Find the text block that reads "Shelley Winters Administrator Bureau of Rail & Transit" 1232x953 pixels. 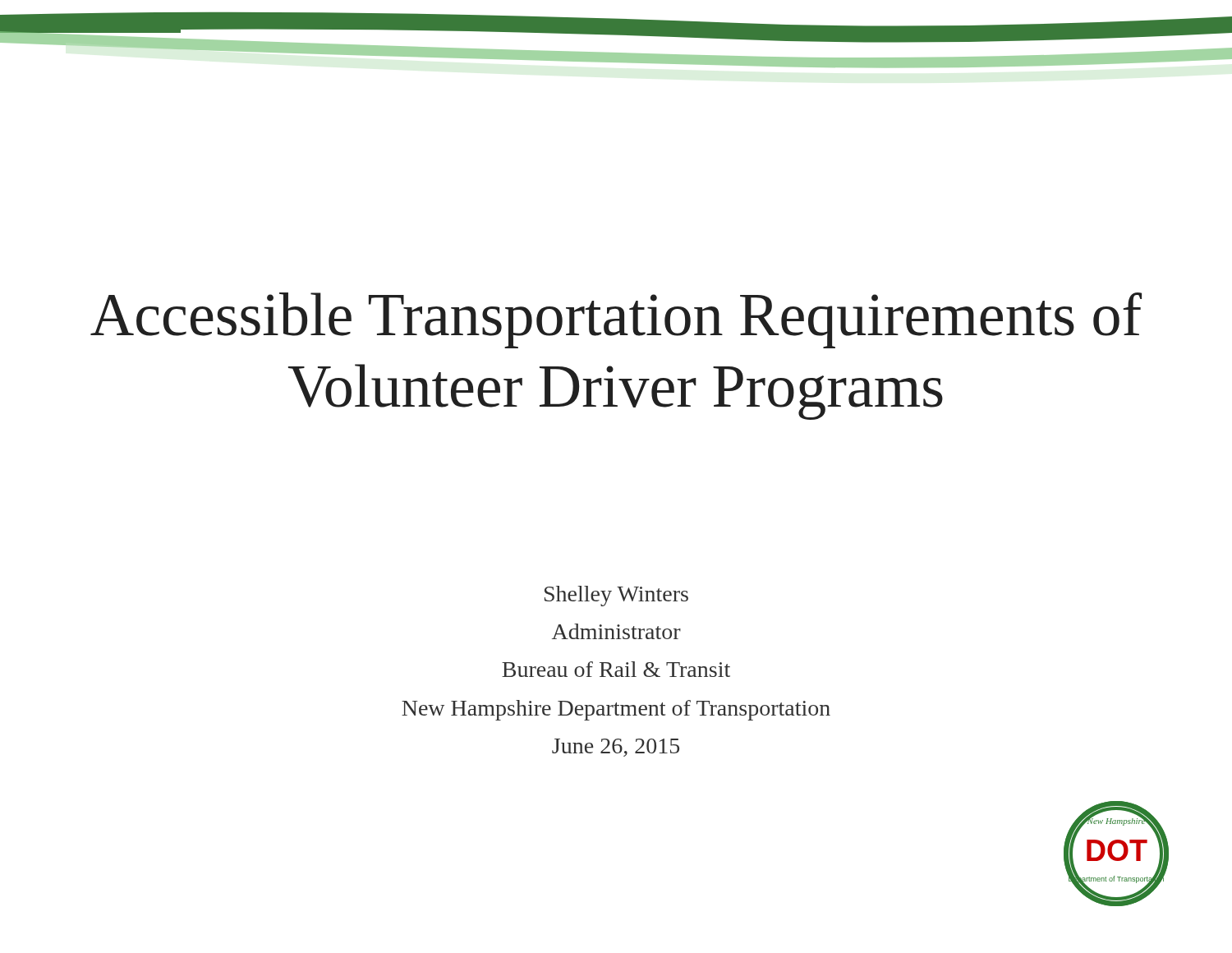(x=616, y=670)
